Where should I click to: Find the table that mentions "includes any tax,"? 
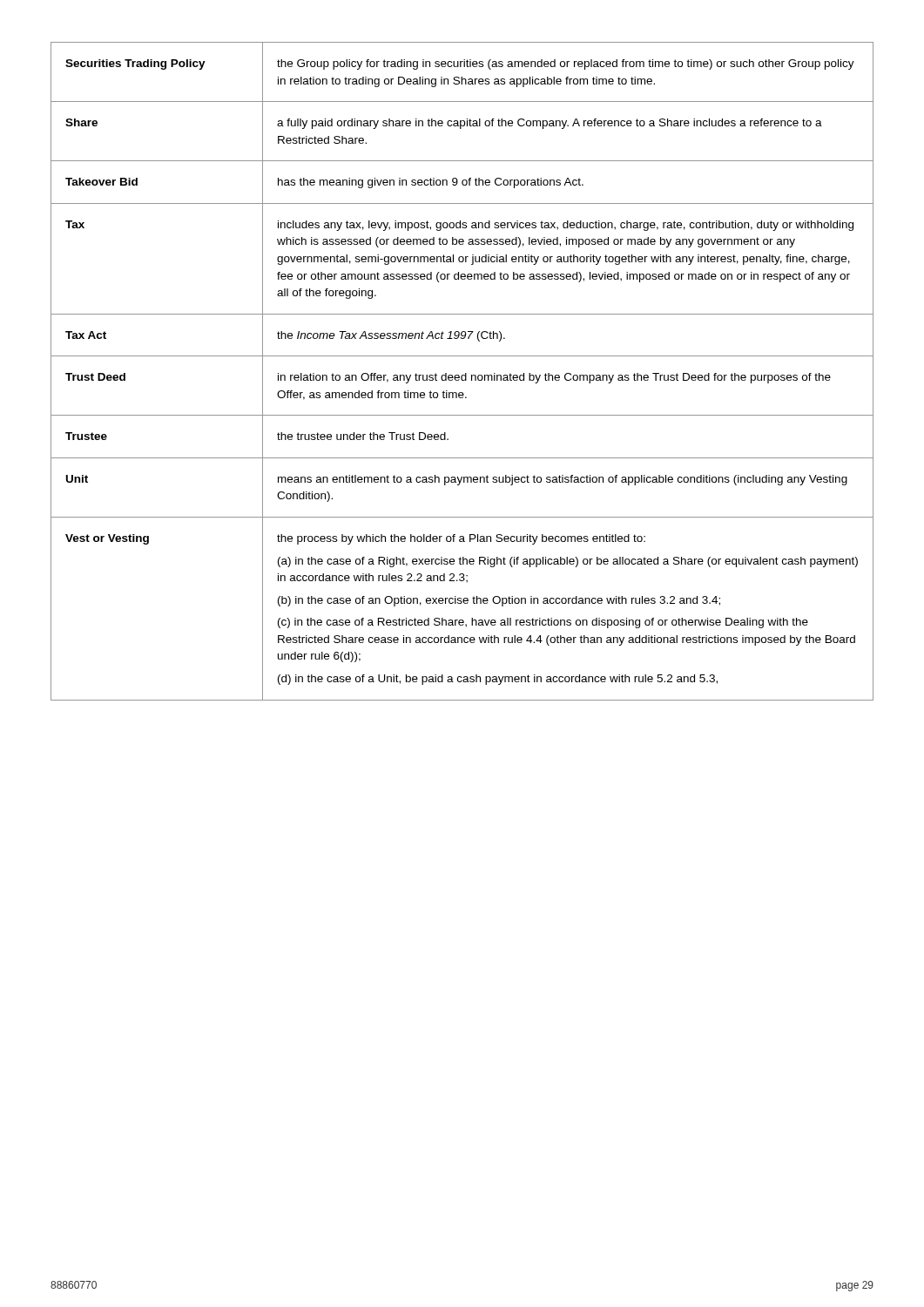tap(462, 371)
